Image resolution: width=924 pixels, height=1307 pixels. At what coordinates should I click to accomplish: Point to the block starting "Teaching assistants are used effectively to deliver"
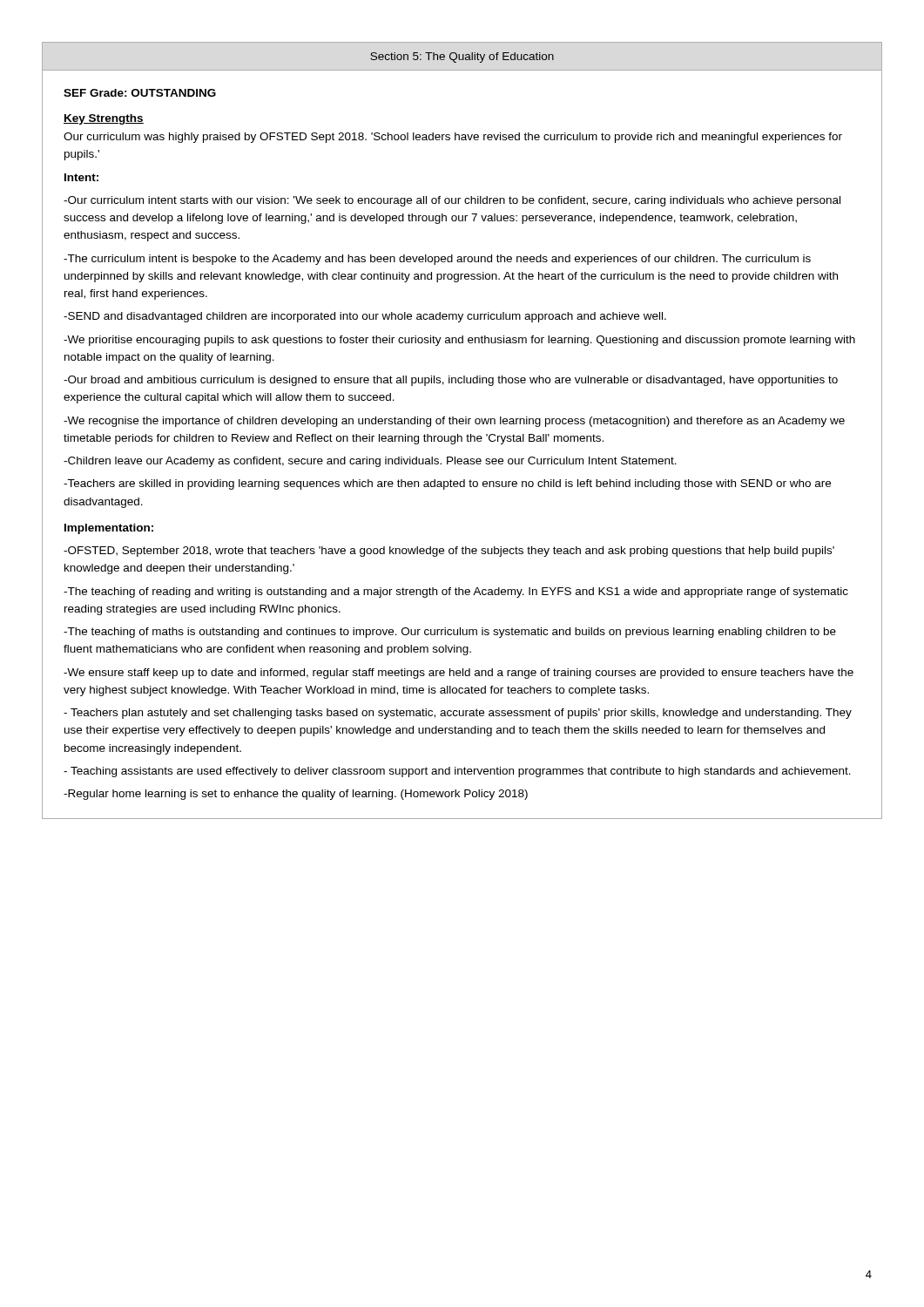[457, 770]
